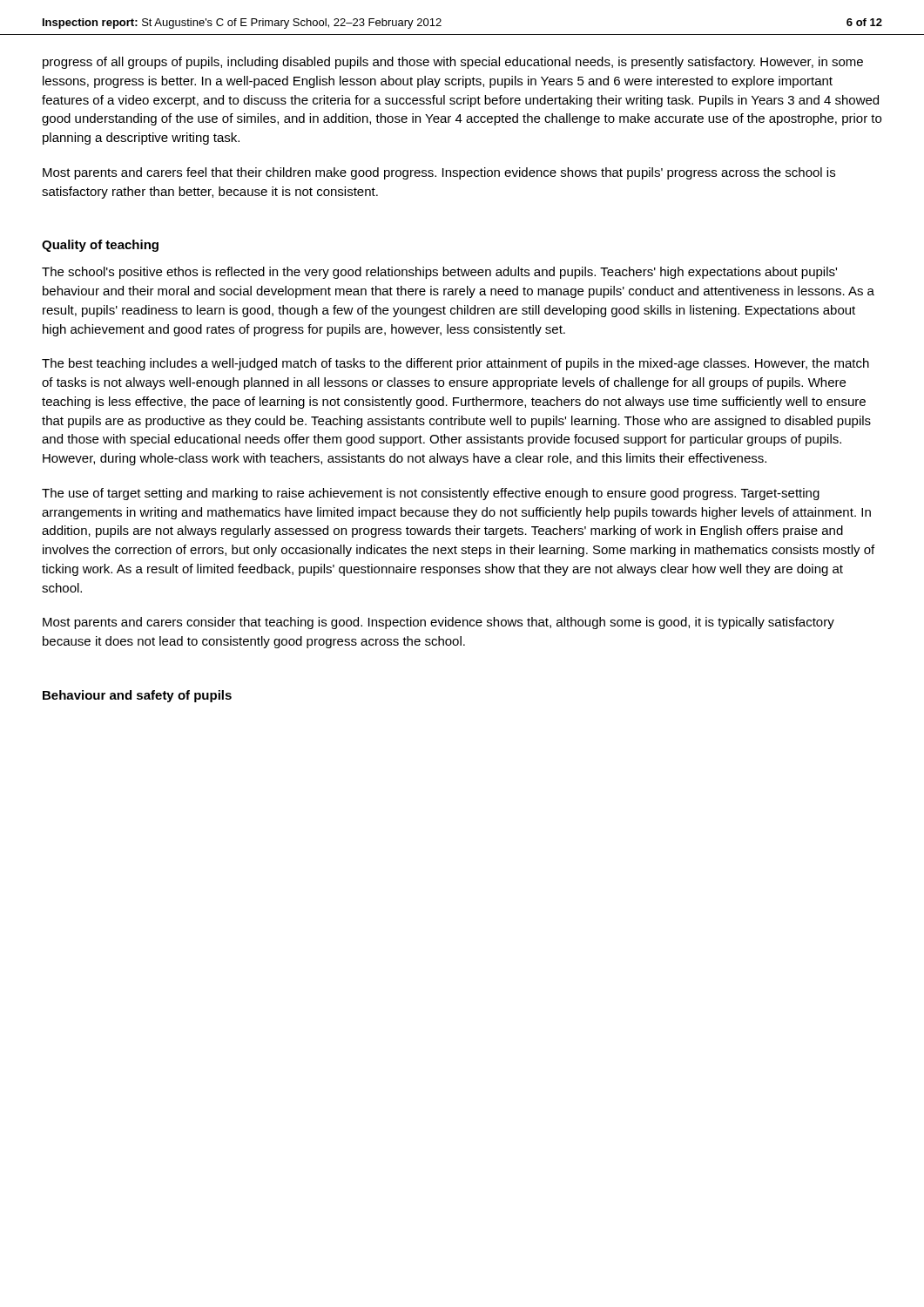Find the section header containing "Quality of teaching"

tap(101, 245)
